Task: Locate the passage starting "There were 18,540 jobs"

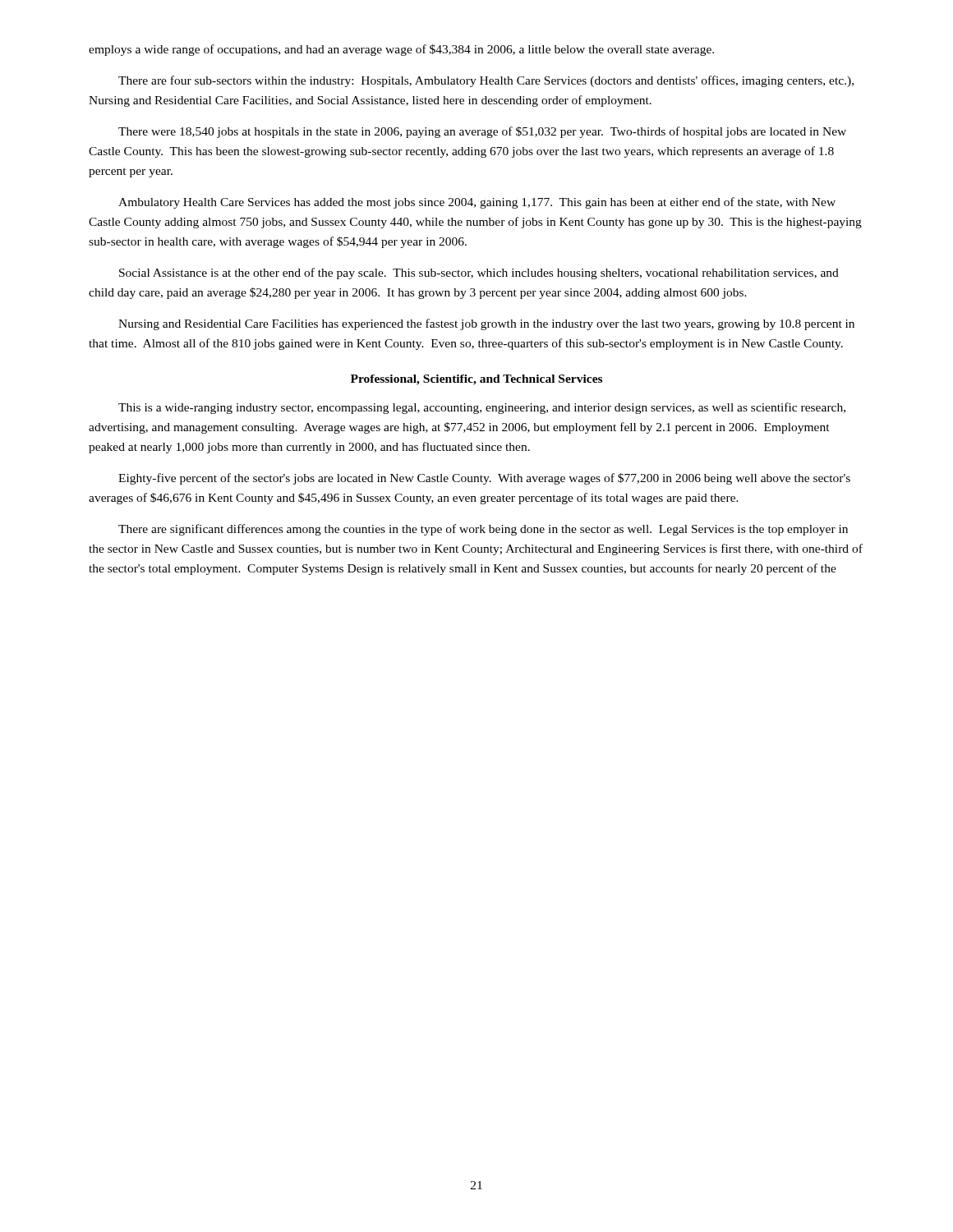Action: click(468, 151)
